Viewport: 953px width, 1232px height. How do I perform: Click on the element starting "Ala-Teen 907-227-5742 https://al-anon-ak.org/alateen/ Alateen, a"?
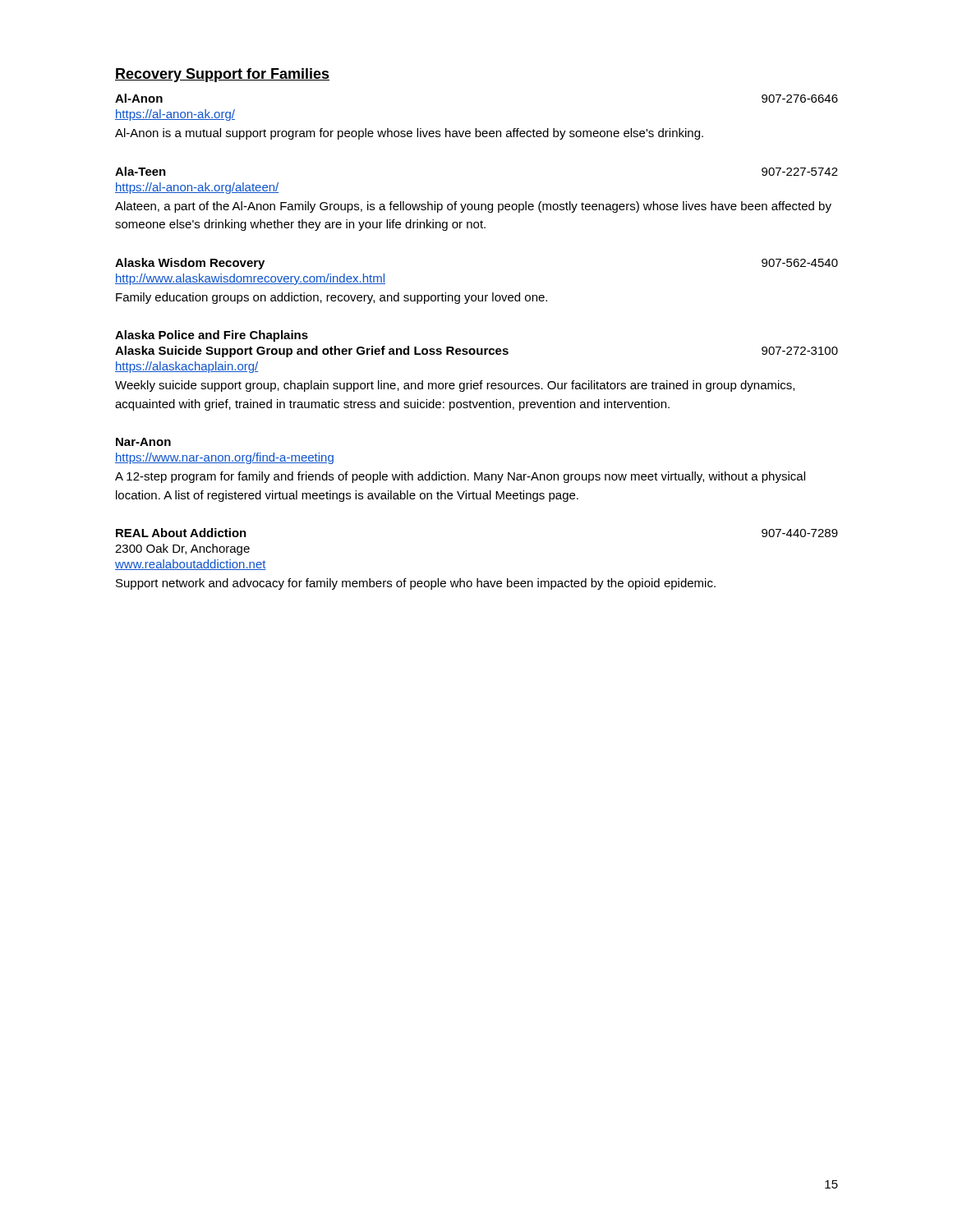(x=476, y=199)
